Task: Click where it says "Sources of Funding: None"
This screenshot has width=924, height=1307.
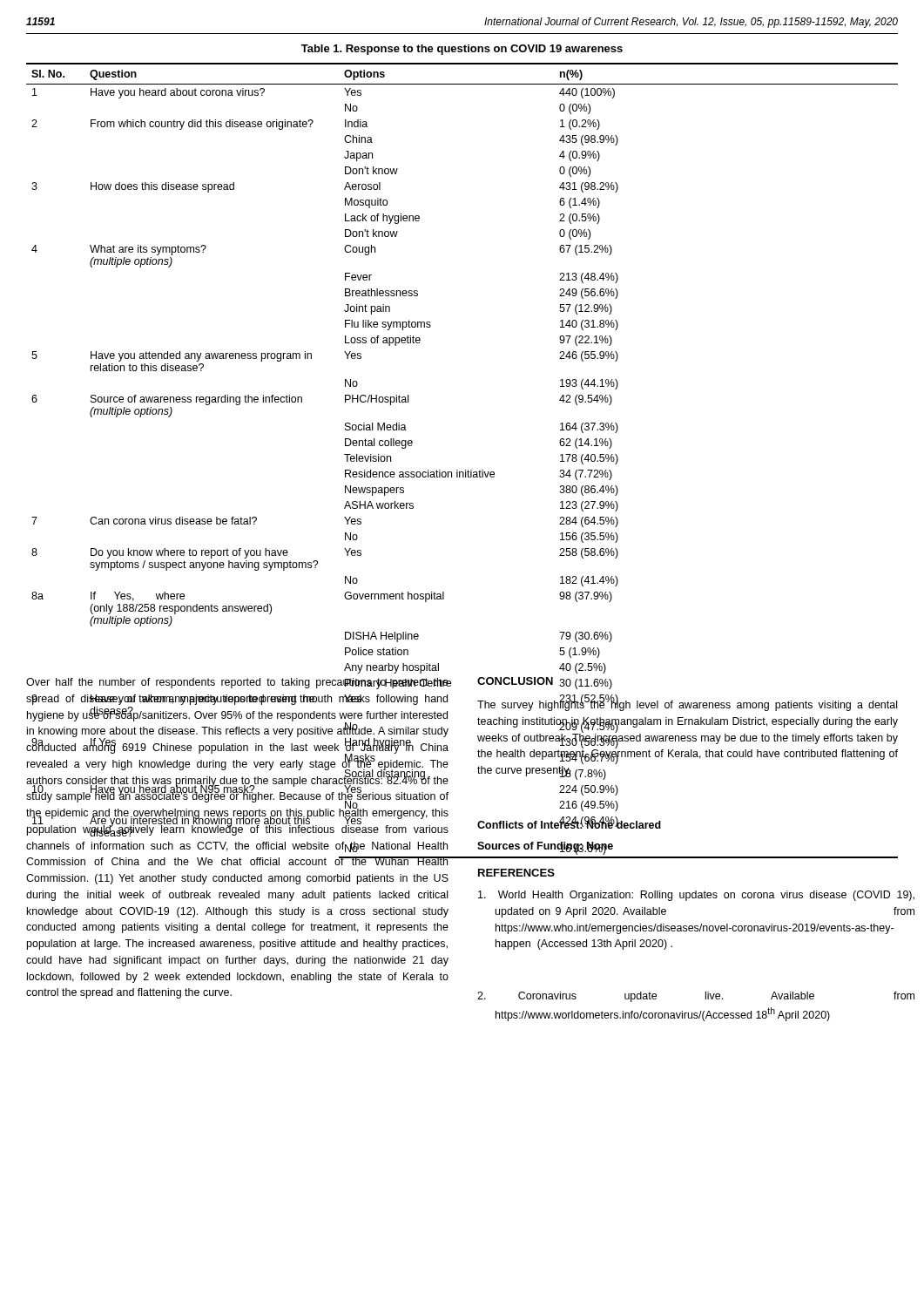Action: point(545,846)
